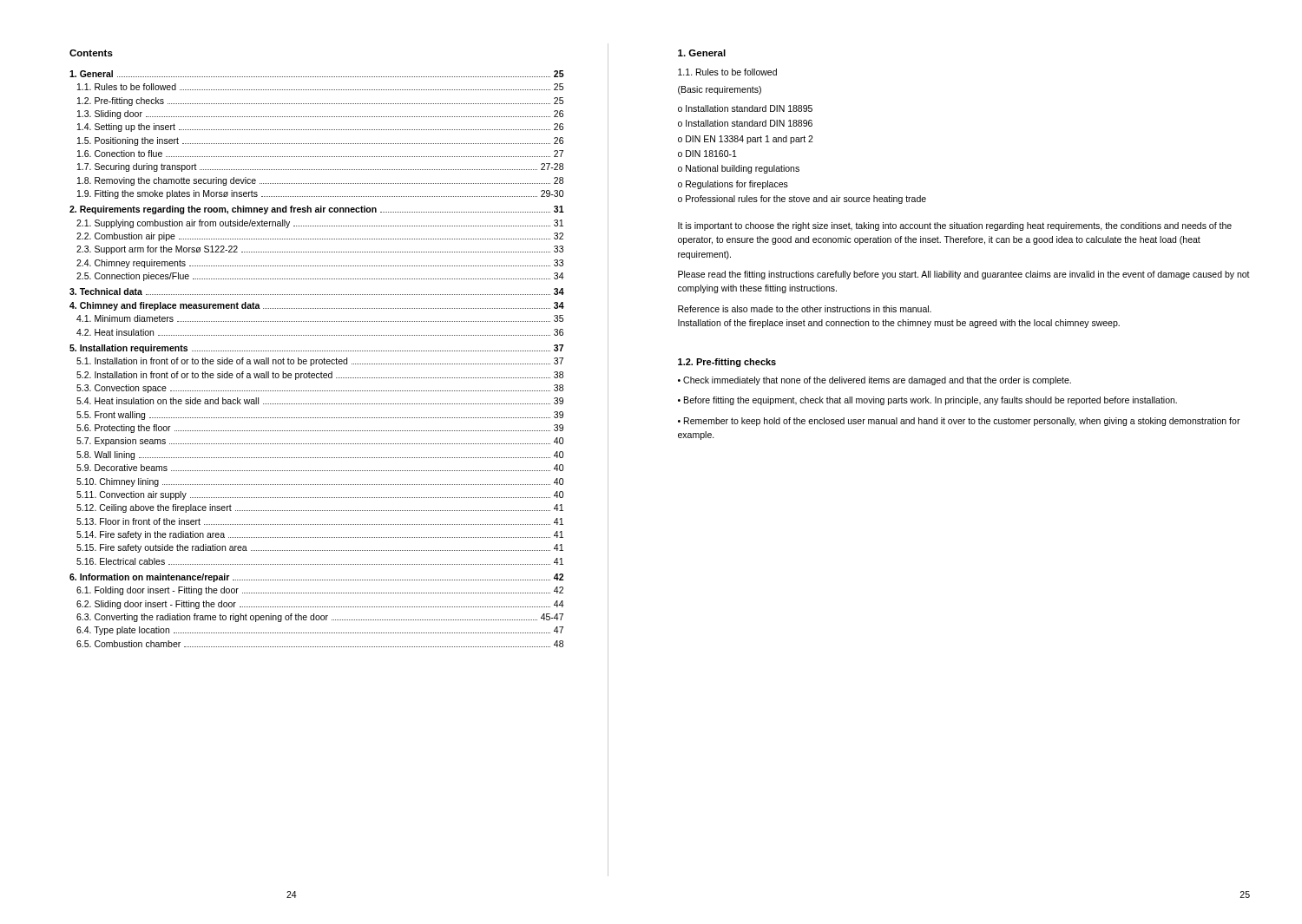Locate the region starting "3. Technical data 34"
Image resolution: width=1302 pixels, height=924 pixels.
[x=317, y=291]
